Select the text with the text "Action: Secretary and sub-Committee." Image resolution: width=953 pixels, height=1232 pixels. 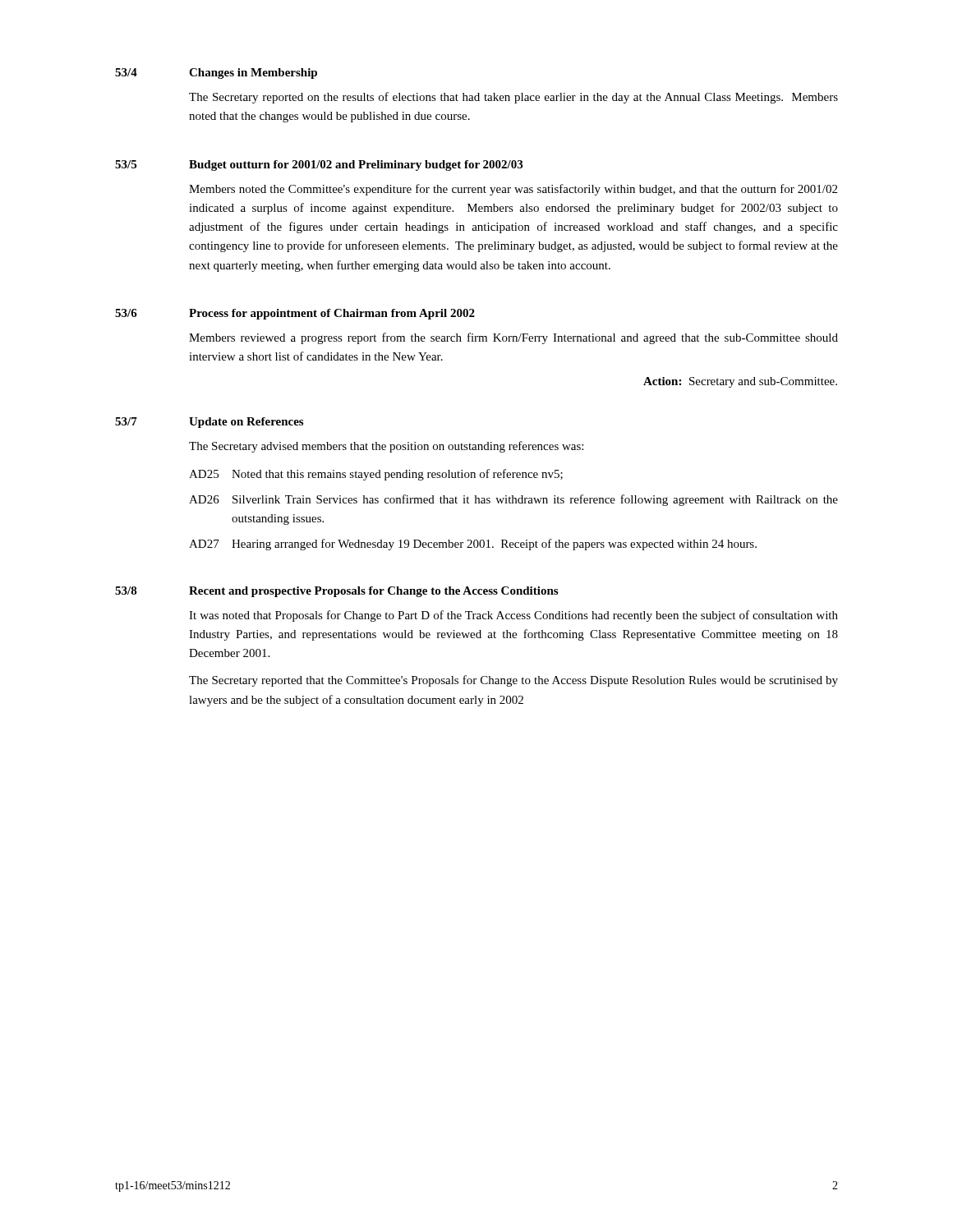coord(741,381)
